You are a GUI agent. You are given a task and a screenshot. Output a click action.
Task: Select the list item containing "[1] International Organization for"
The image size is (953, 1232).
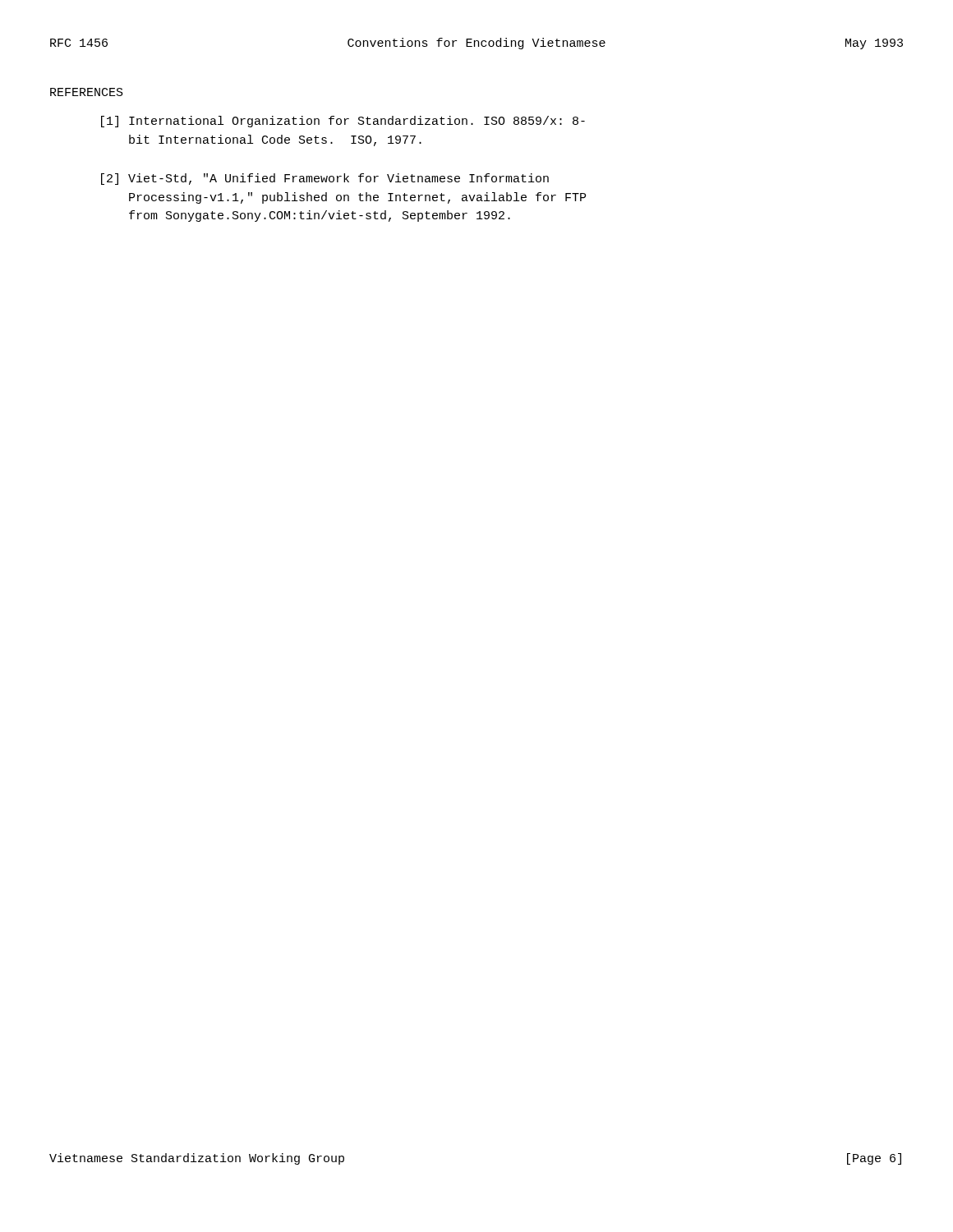coord(343,131)
